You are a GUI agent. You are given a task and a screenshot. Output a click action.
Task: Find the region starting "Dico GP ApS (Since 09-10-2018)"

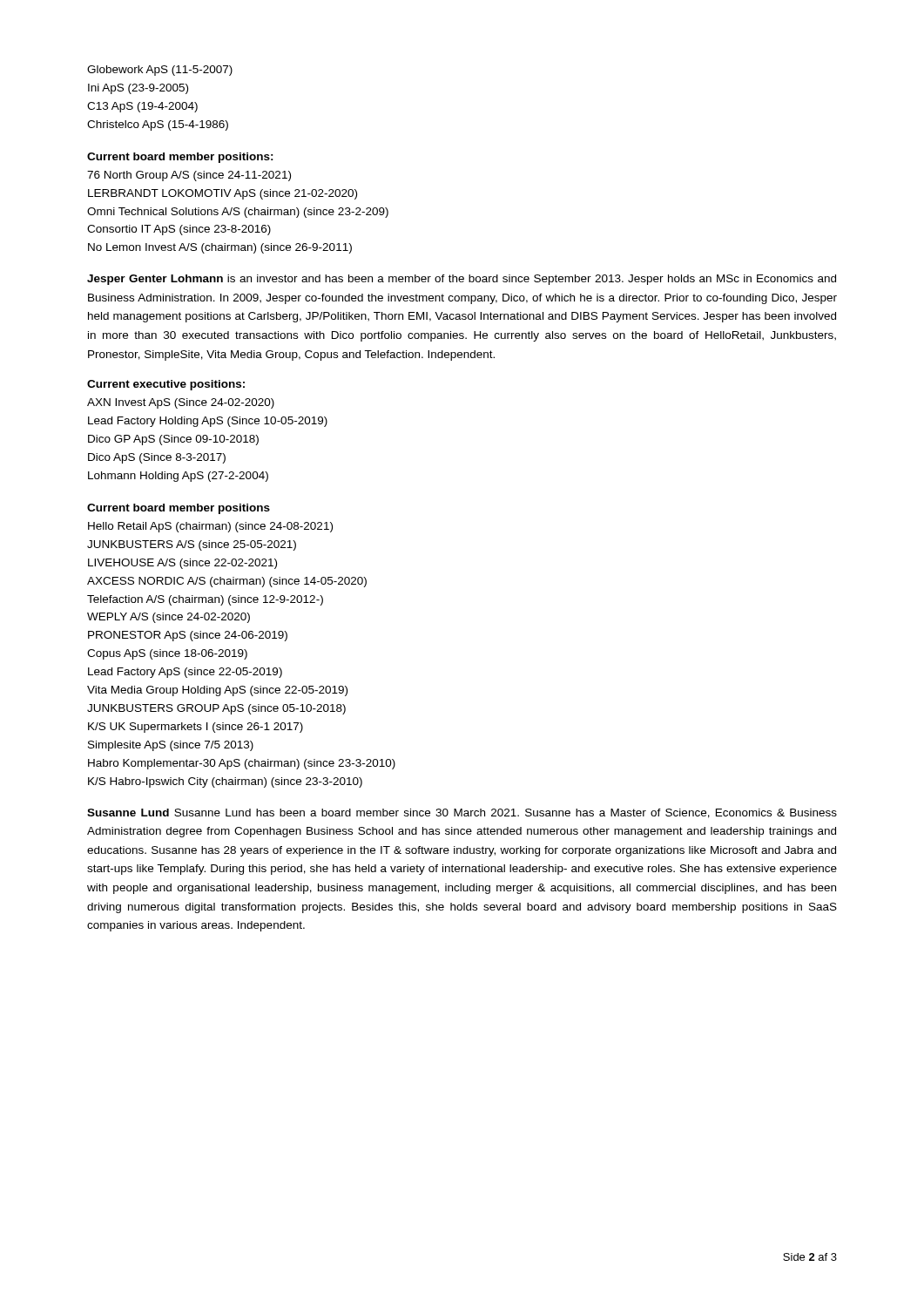click(173, 439)
